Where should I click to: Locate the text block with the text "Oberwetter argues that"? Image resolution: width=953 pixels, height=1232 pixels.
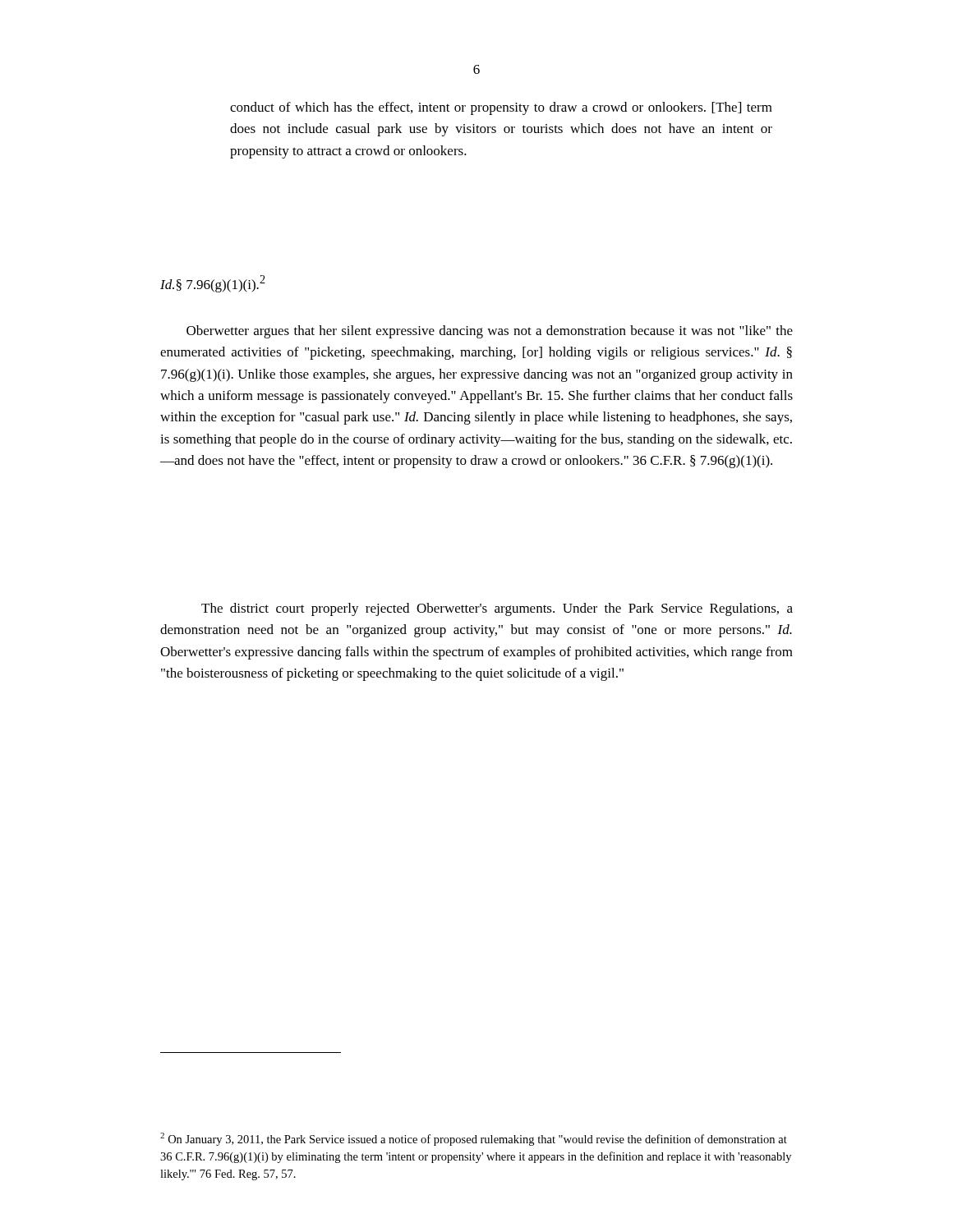pos(476,395)
